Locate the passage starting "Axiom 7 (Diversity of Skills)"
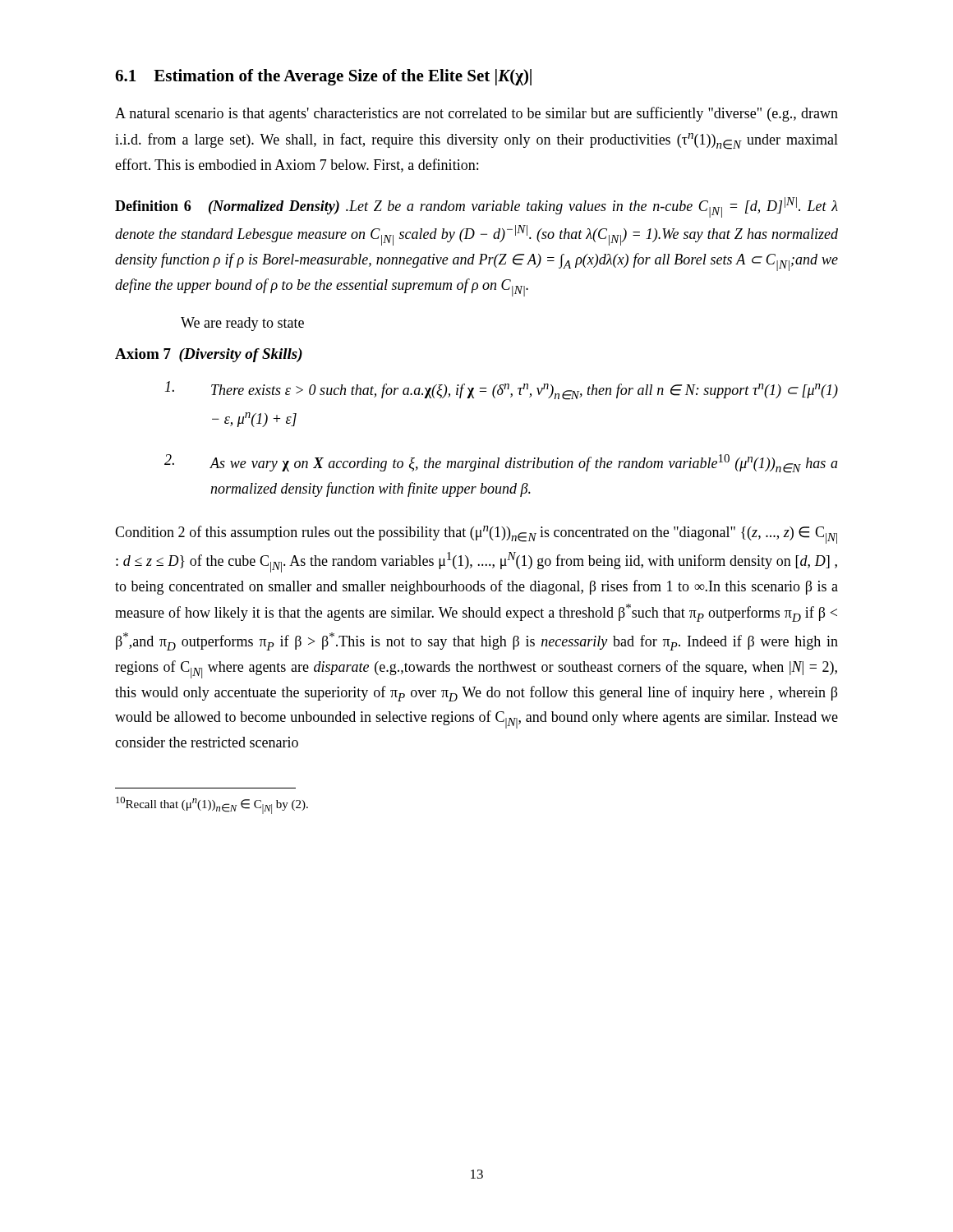 [209, 354]
